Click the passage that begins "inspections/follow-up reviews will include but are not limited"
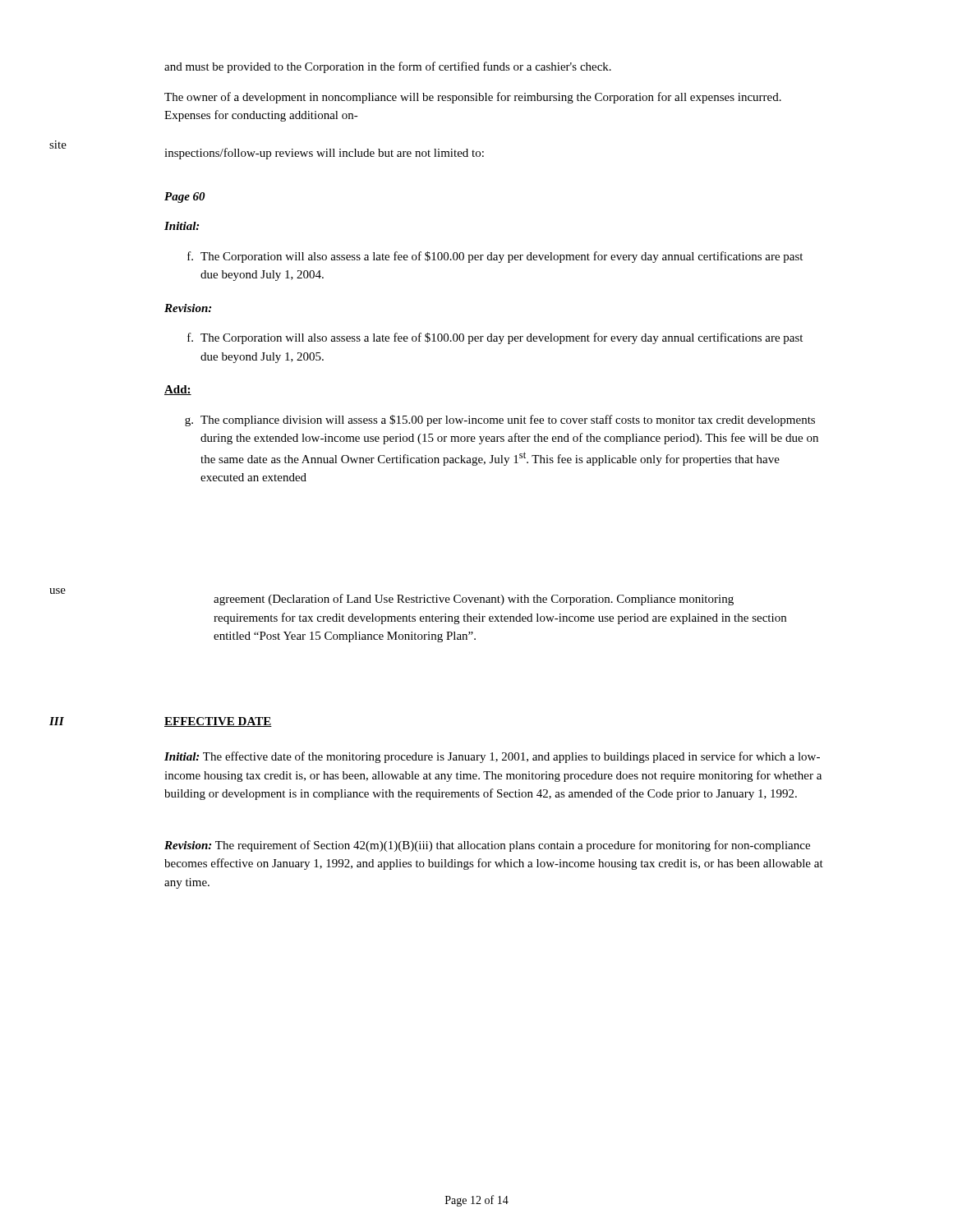 (324, 153)
